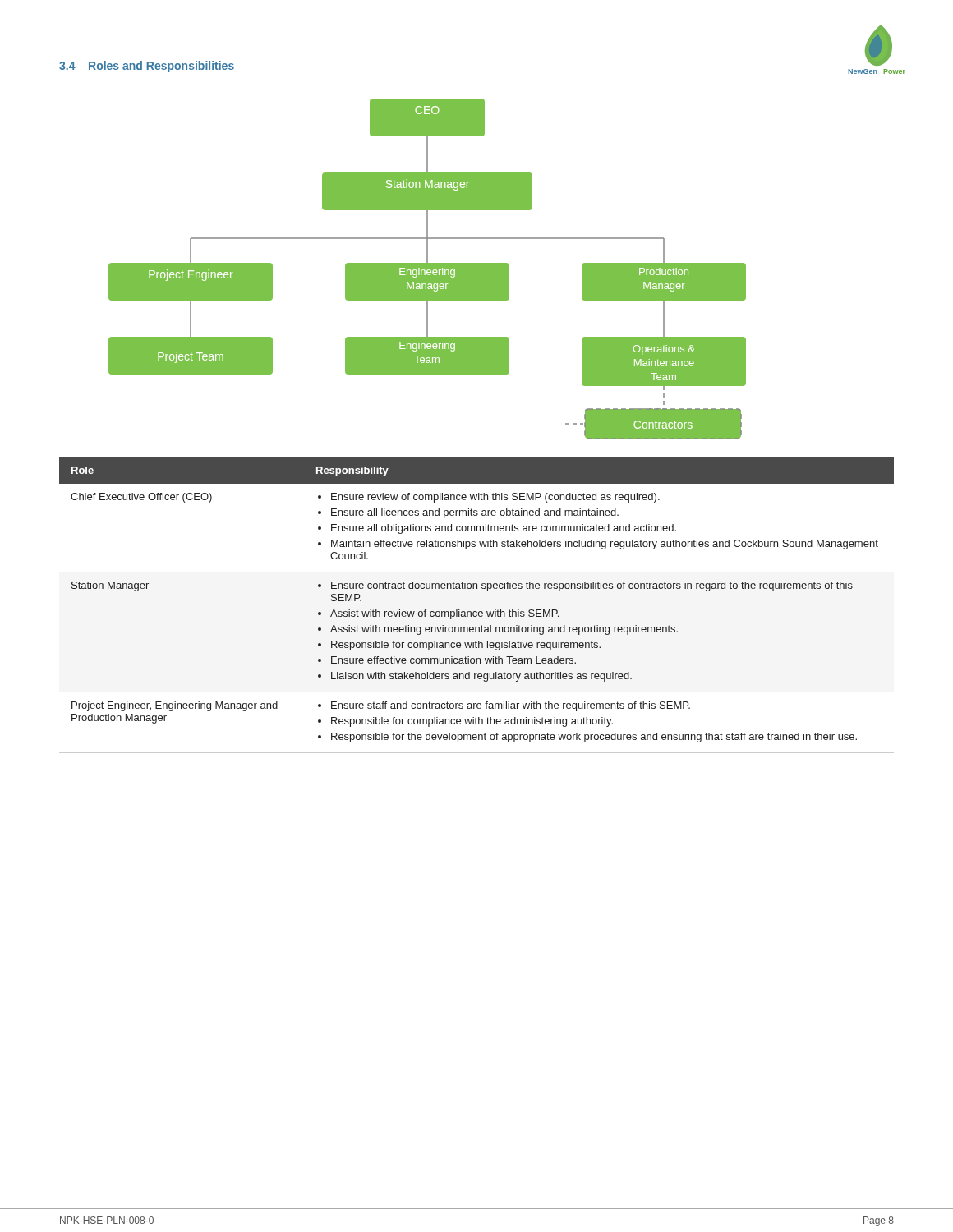Find the logo

tap(881, 53)
